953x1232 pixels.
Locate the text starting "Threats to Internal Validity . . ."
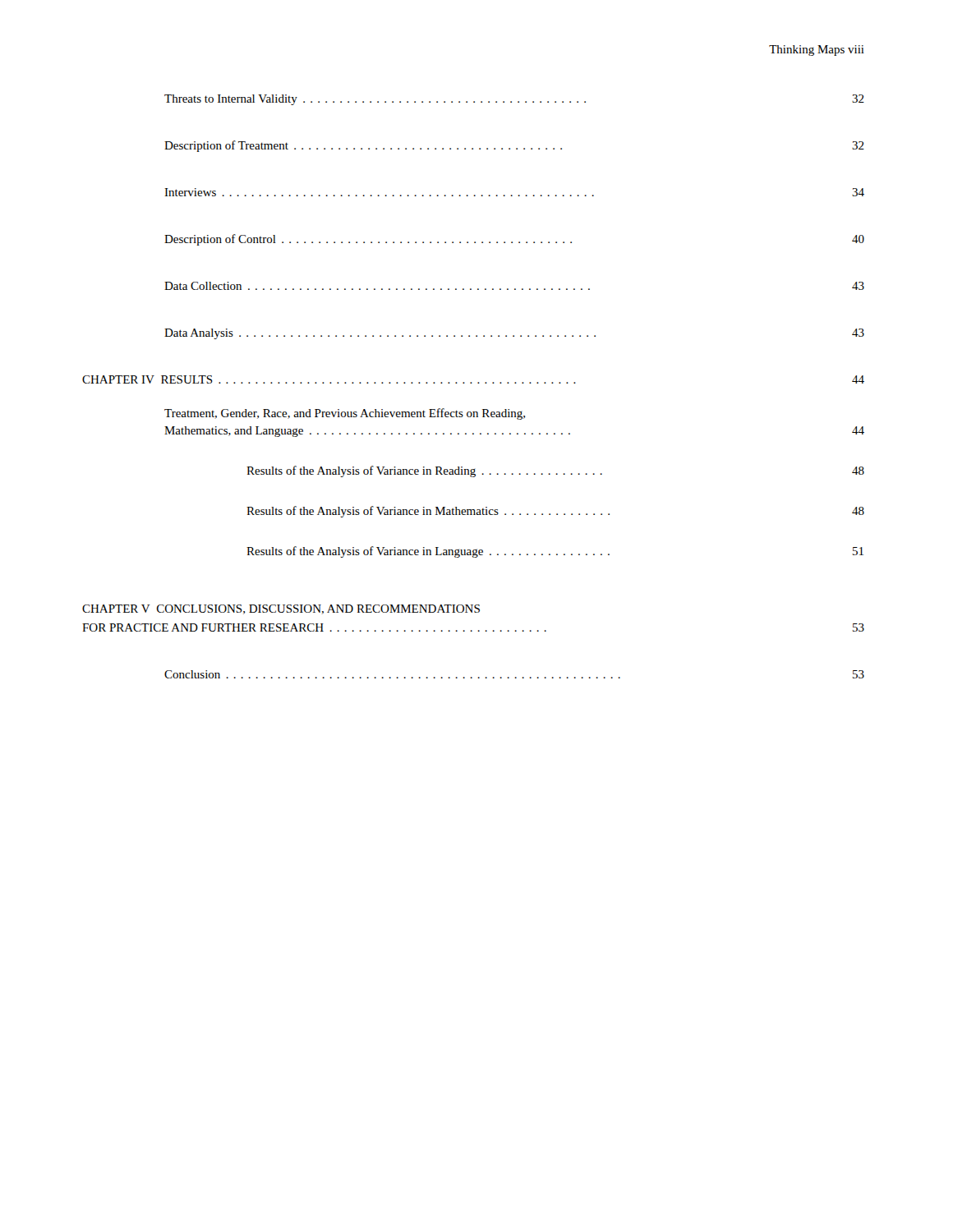tap(514, 99)
